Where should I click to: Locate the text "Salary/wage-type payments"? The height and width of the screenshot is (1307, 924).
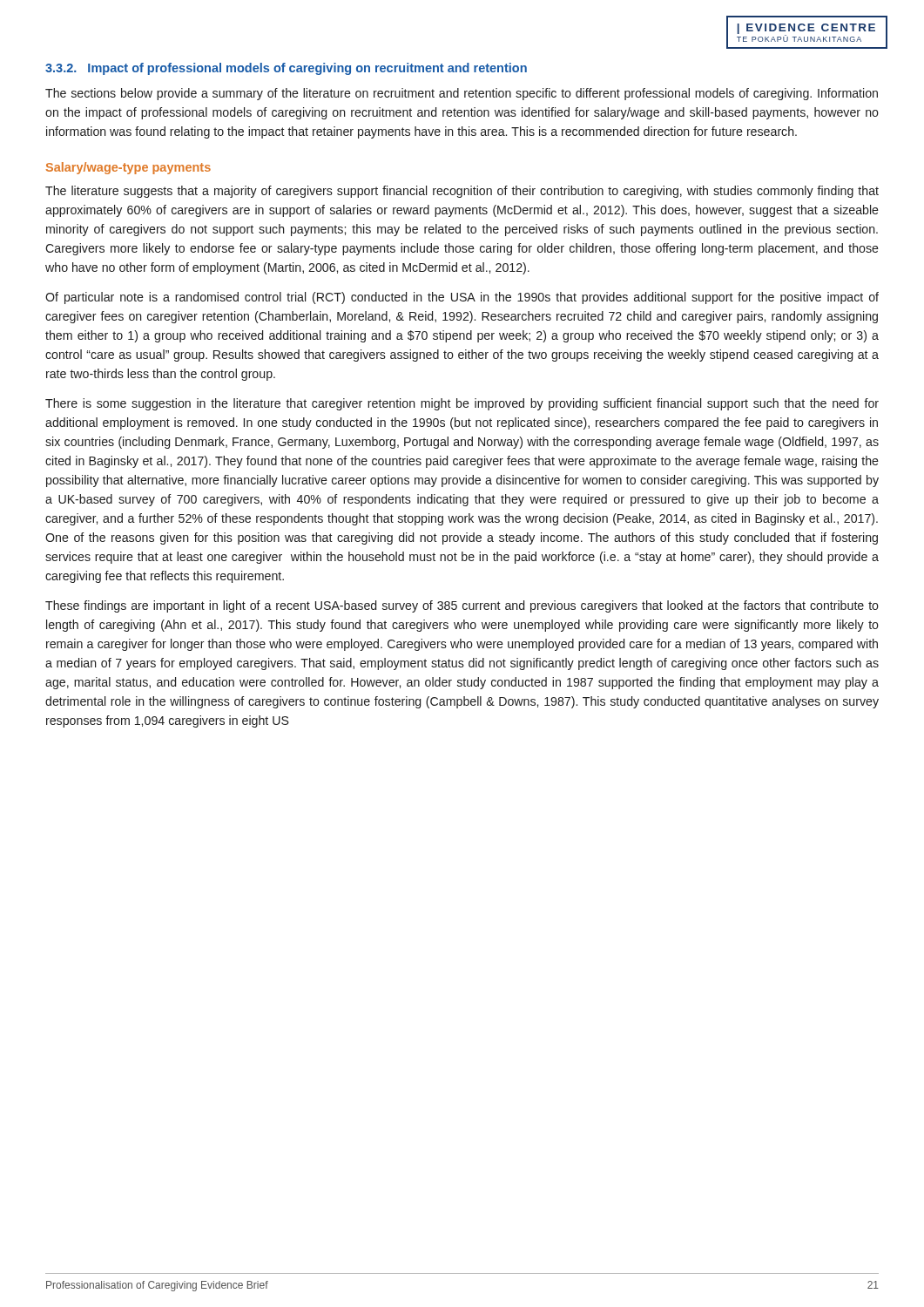point(128,167)
